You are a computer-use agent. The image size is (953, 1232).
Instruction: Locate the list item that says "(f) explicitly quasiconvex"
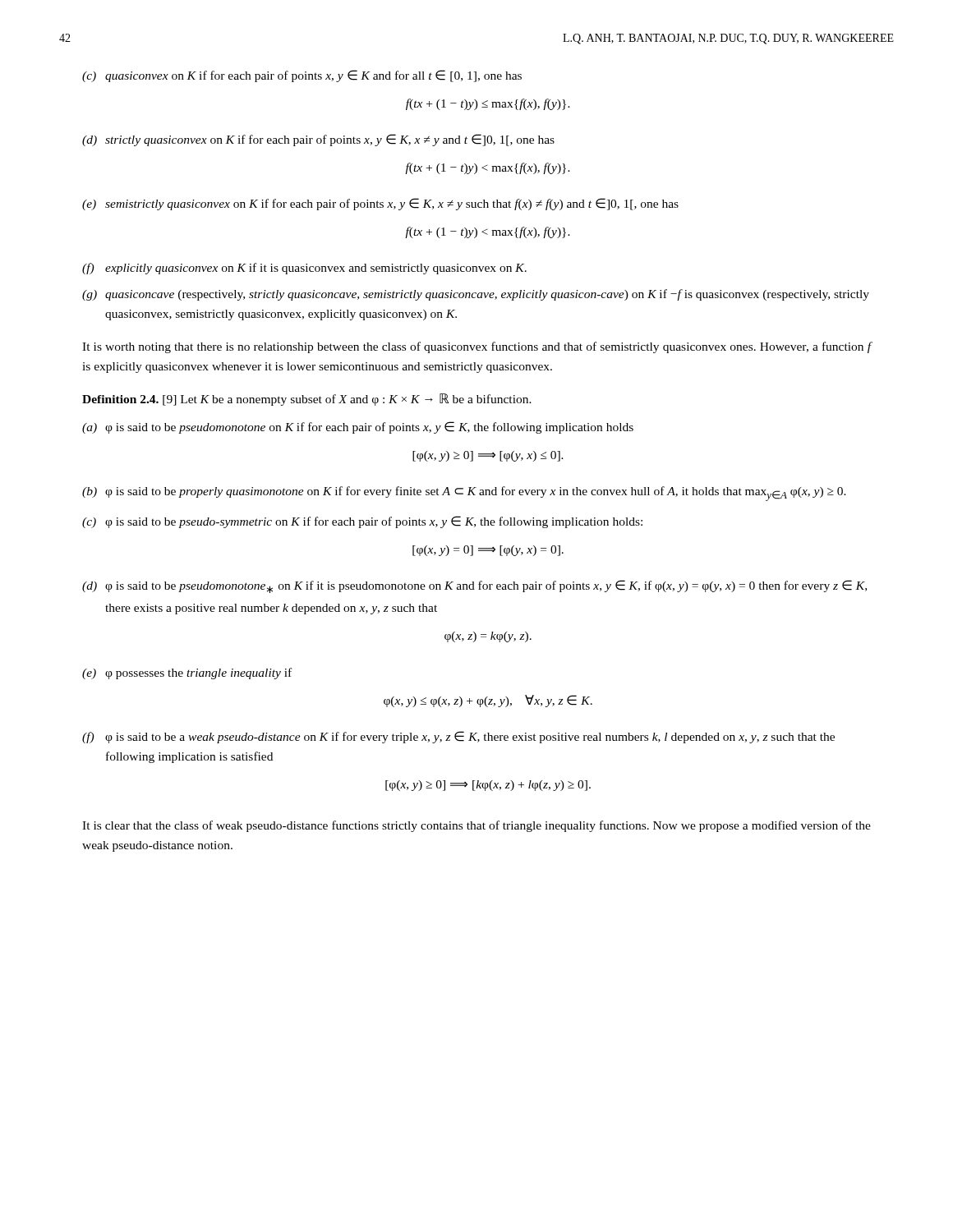(x=476, y=268)
